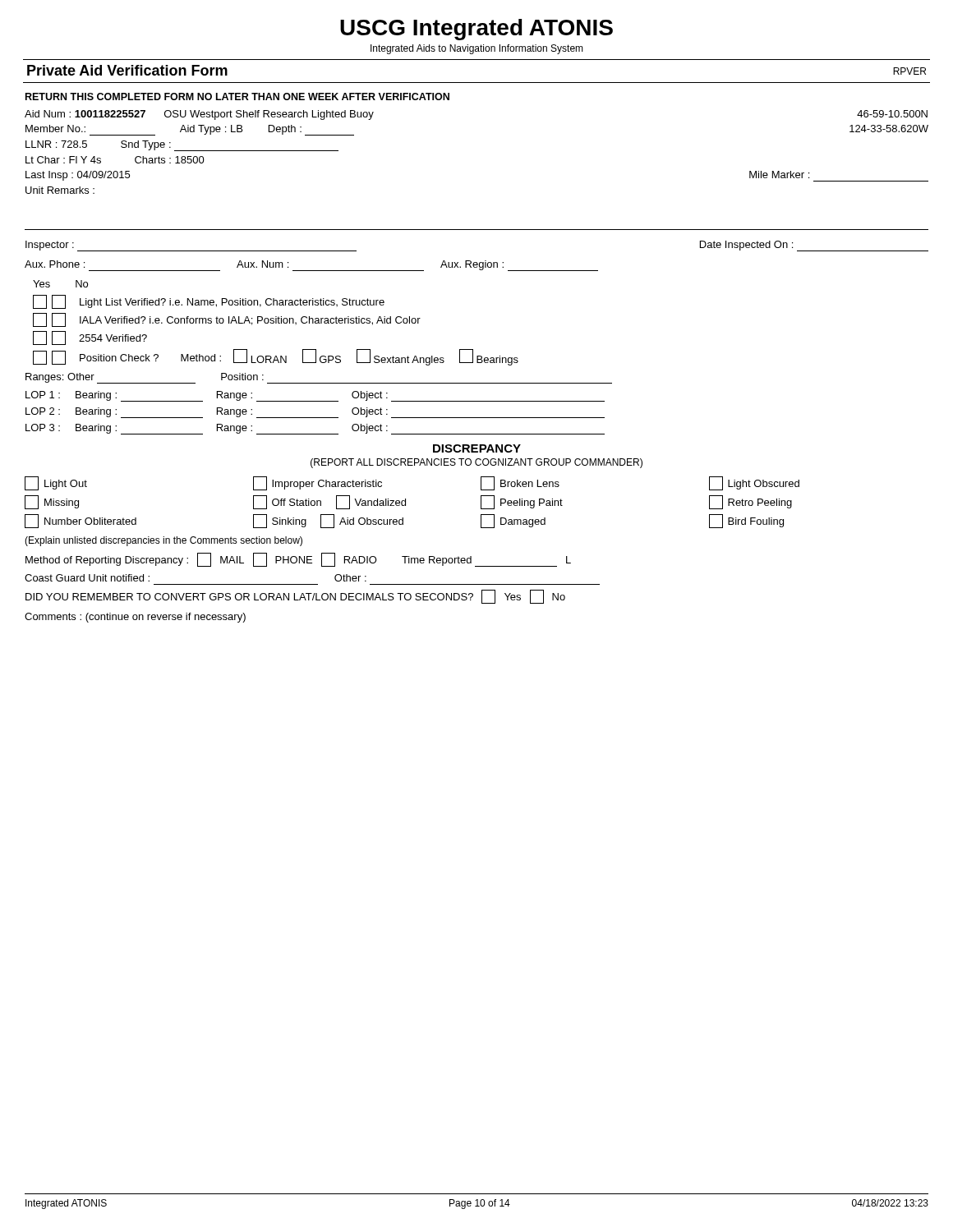953x1232 pixels.
Task: Click where it says "Ranges: Other Position :"
Action: point(318,377)
